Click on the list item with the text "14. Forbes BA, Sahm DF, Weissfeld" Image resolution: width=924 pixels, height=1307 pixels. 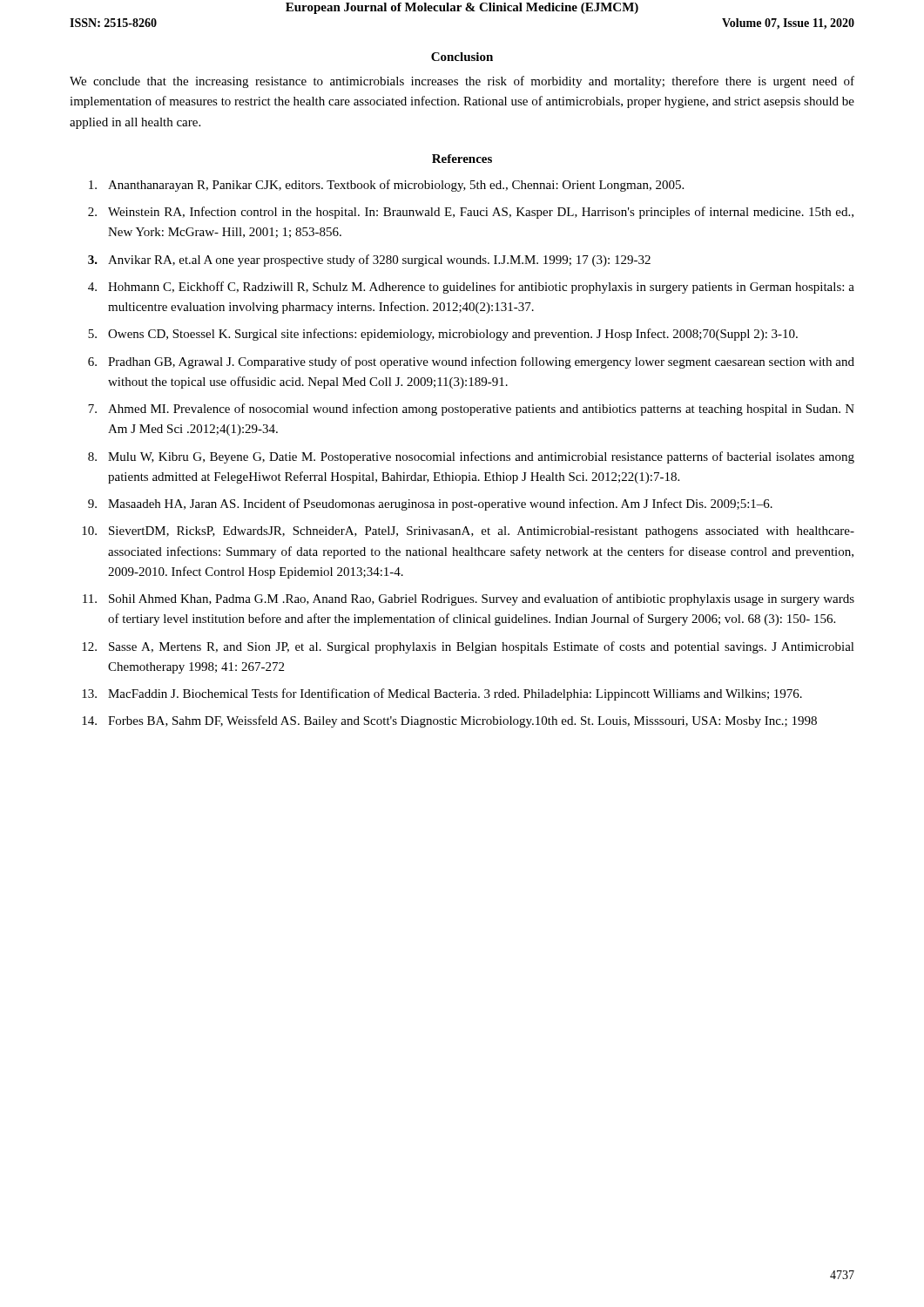coord(462,721)
